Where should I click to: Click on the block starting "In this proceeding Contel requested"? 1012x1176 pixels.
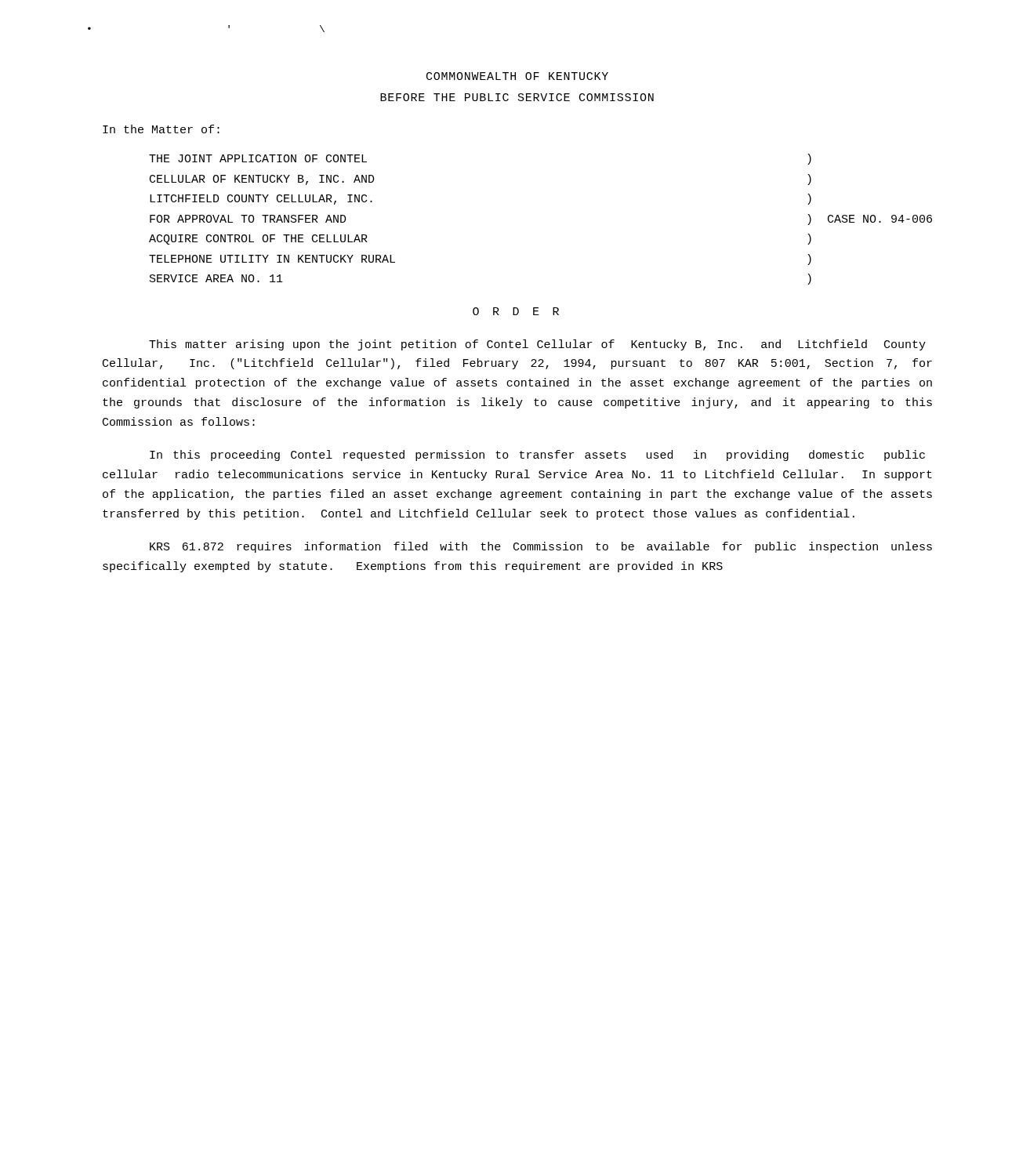point(517,485)
